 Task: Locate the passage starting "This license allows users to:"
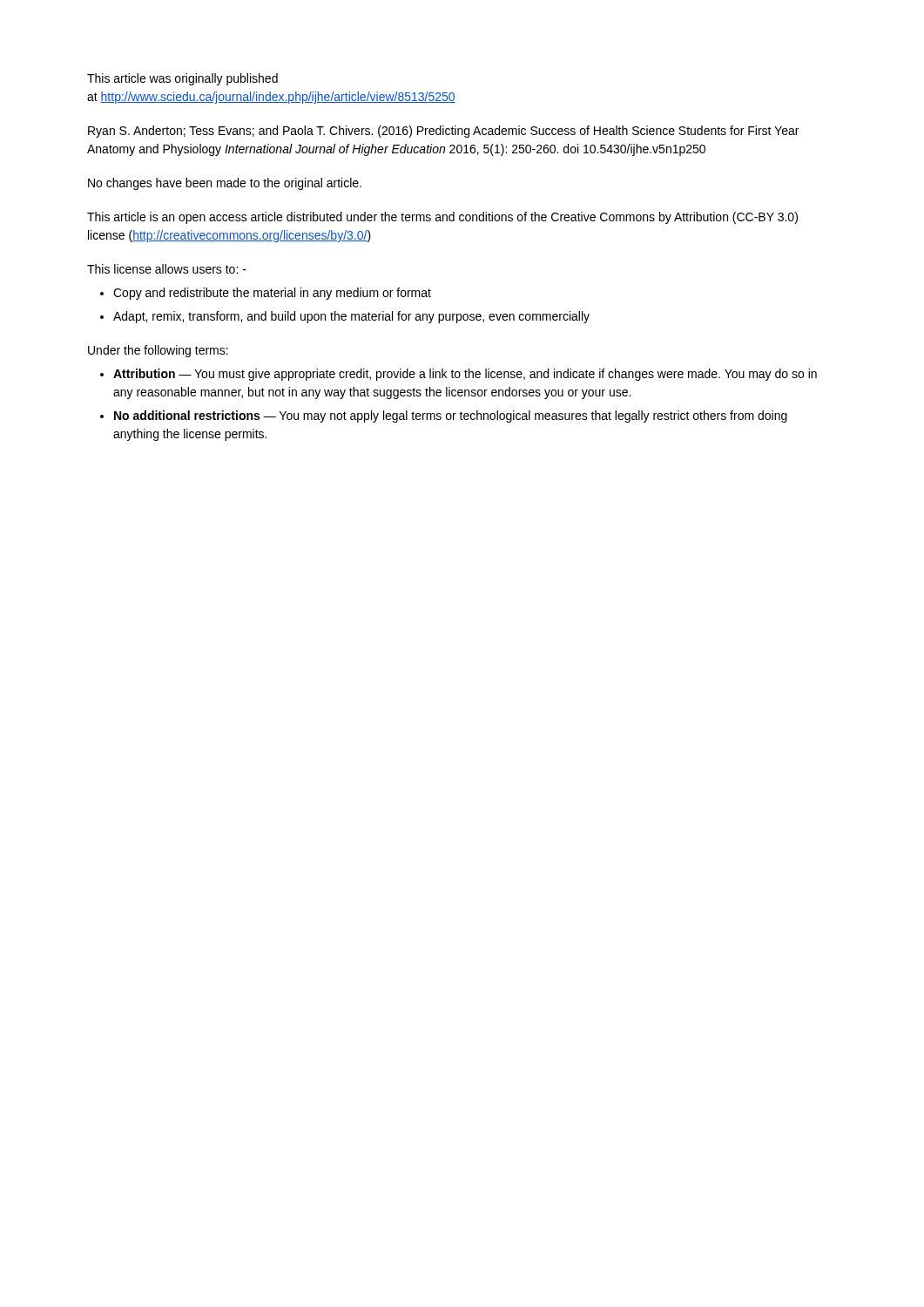coord(167,269)
